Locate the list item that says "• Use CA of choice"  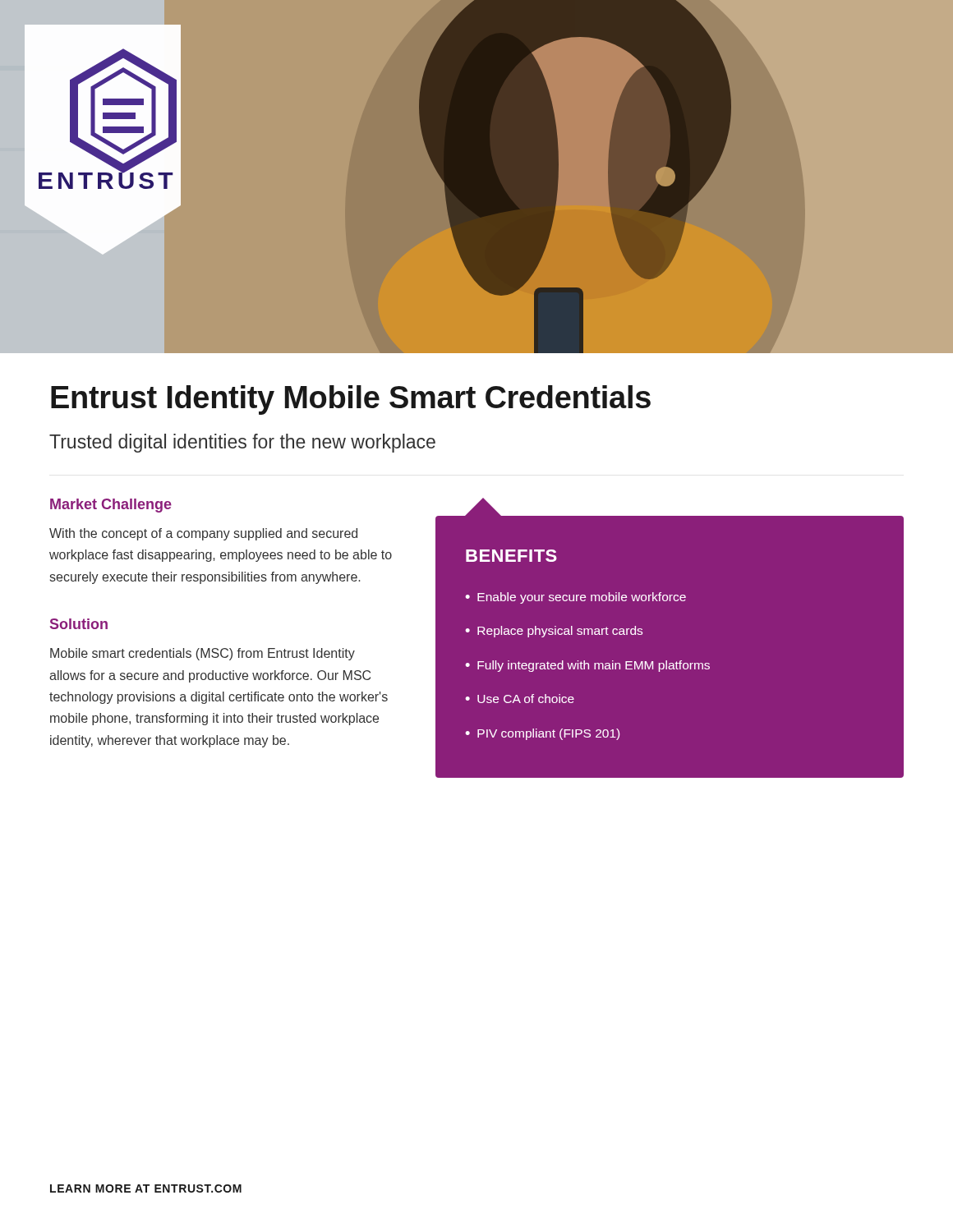[520, 700]
